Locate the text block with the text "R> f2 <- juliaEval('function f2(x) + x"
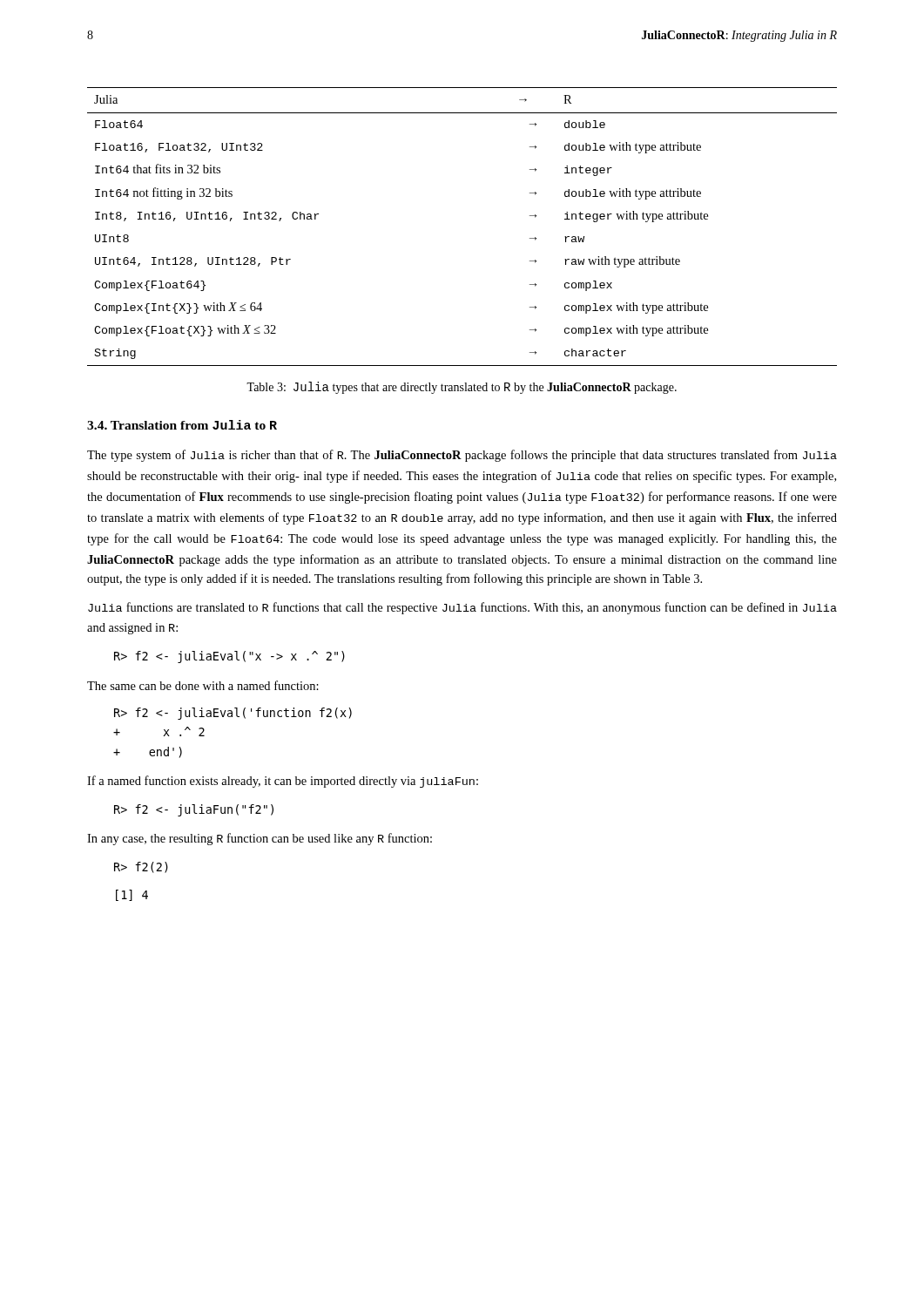Image resolution: width=924 pixels, height=1307 pixels. point(233,714)
